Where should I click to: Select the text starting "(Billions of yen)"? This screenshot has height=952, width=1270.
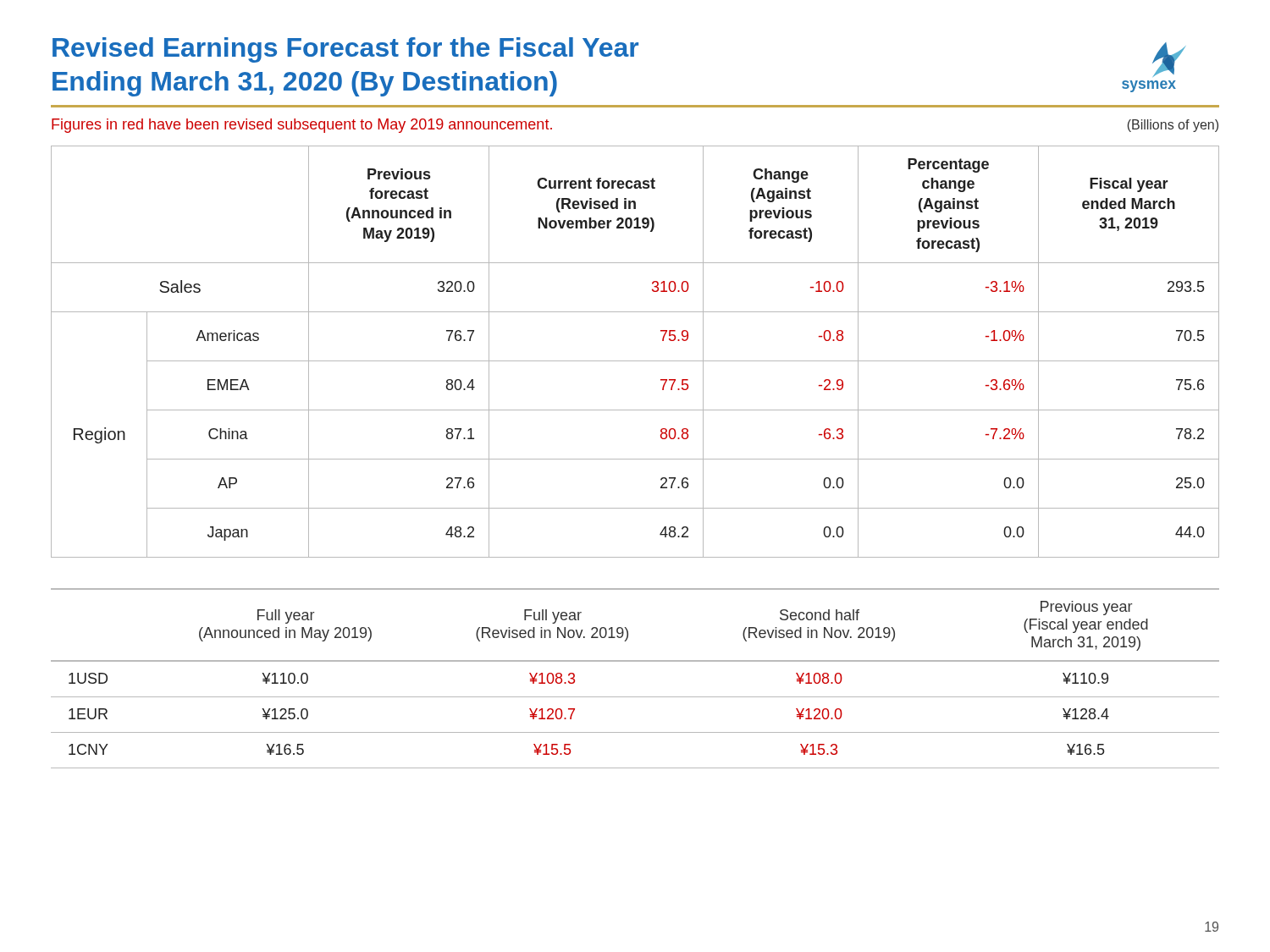(1173, 125)
